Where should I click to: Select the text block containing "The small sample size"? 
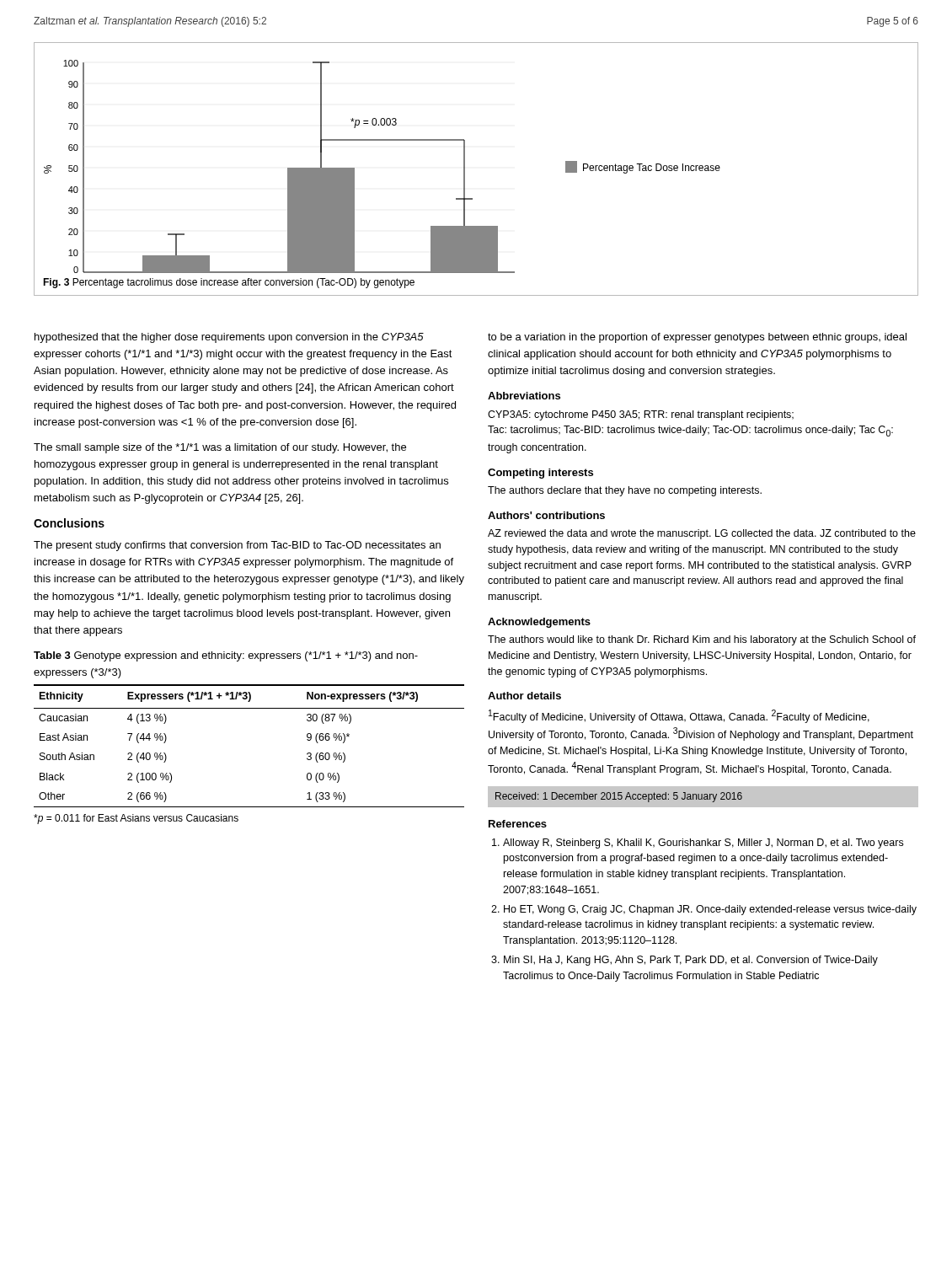241,472
